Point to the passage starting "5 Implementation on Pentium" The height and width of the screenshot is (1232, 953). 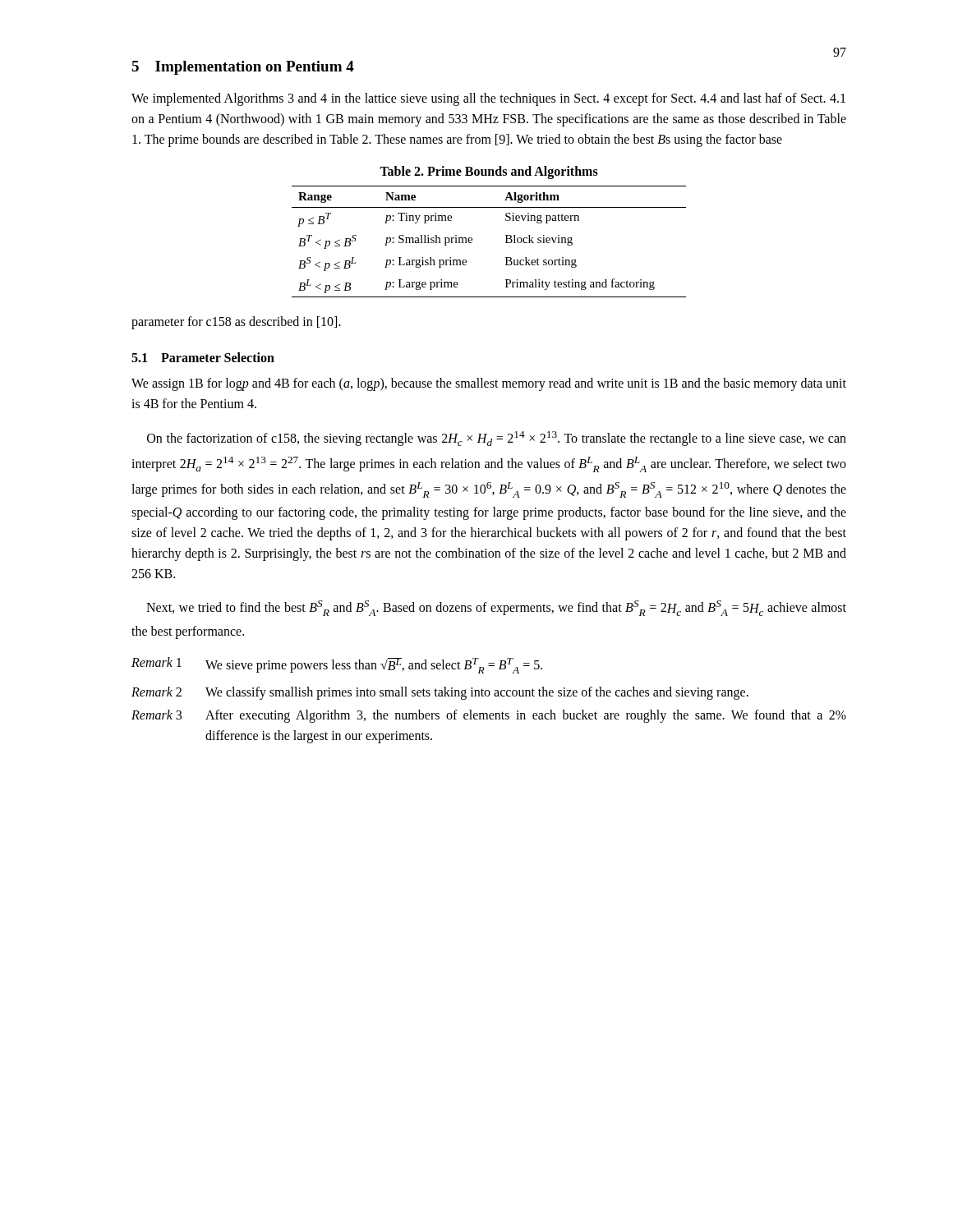tap(243, 68)
